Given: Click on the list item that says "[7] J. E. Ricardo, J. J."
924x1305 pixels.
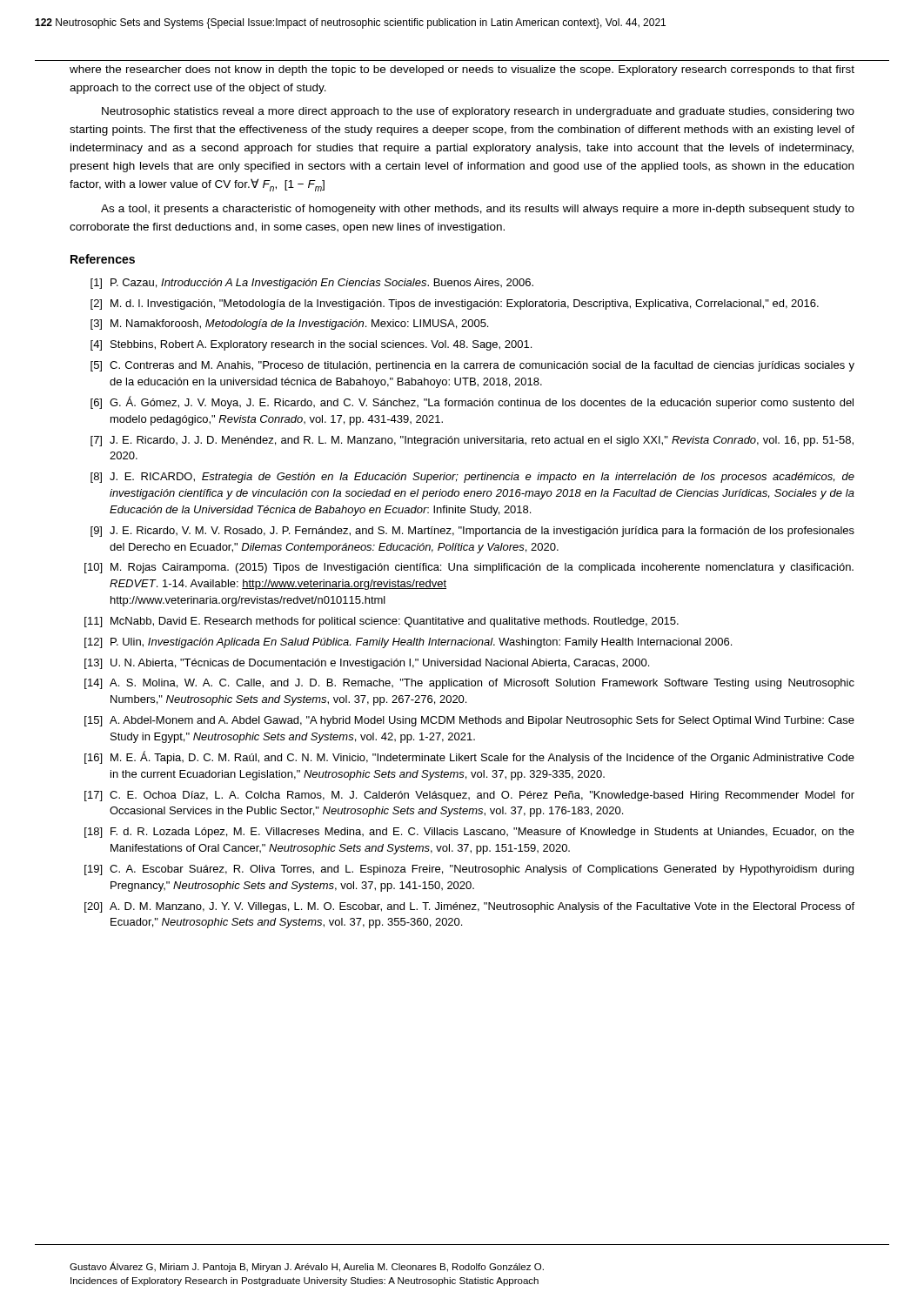Looking at the screenshot, I should (462, 448).
